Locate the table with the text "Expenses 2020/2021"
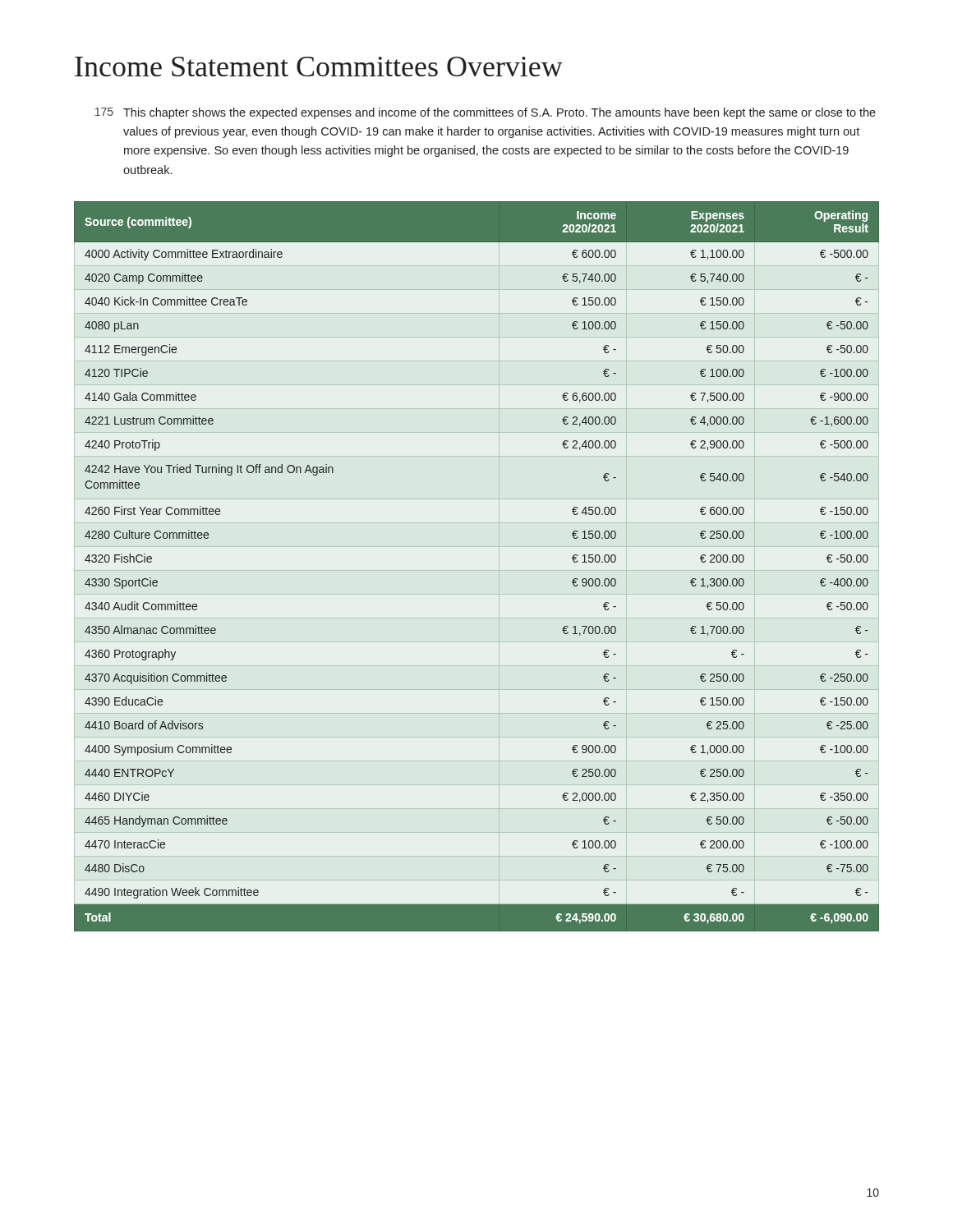 (x=476, y=566)
